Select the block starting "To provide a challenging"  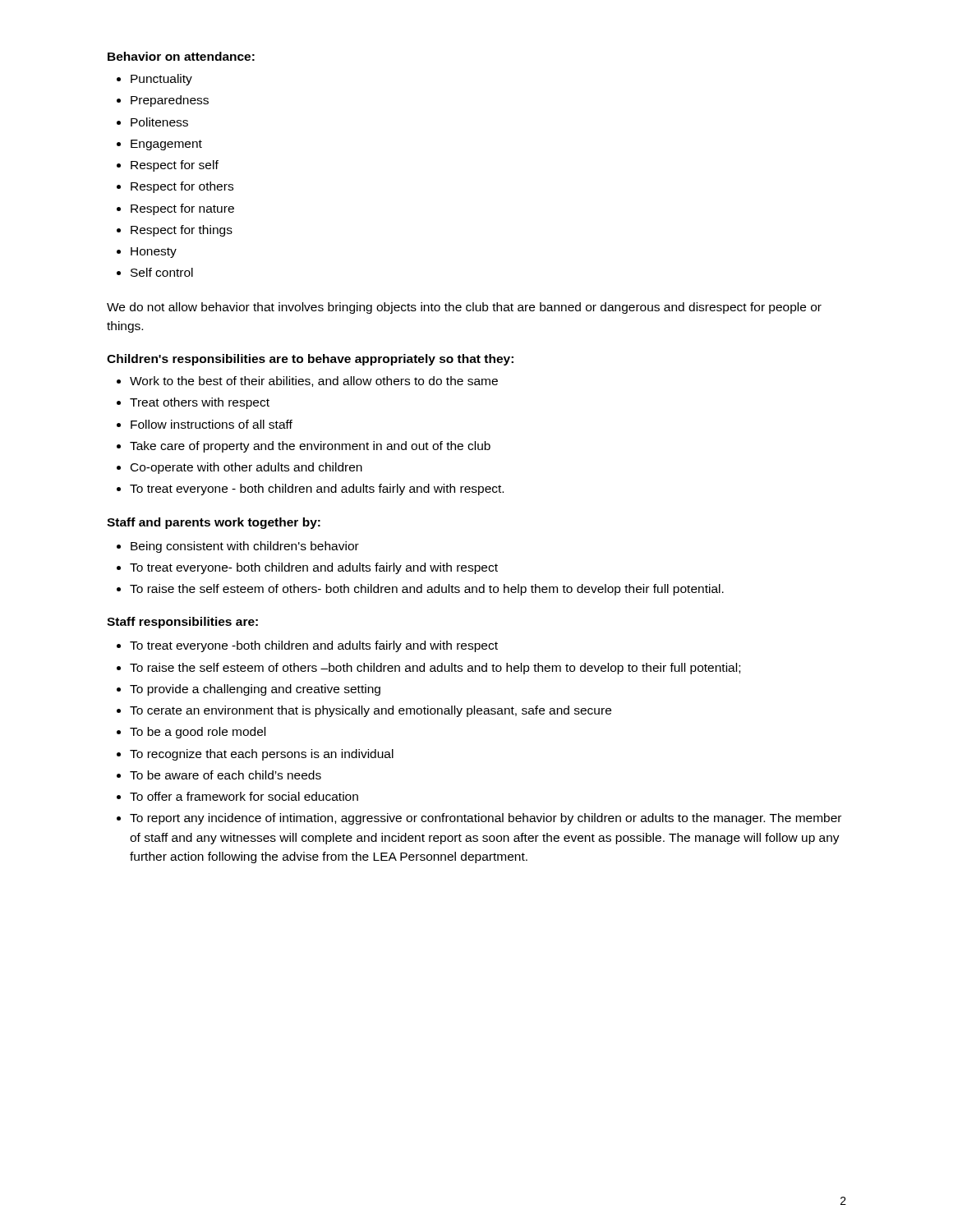[255, 690]
